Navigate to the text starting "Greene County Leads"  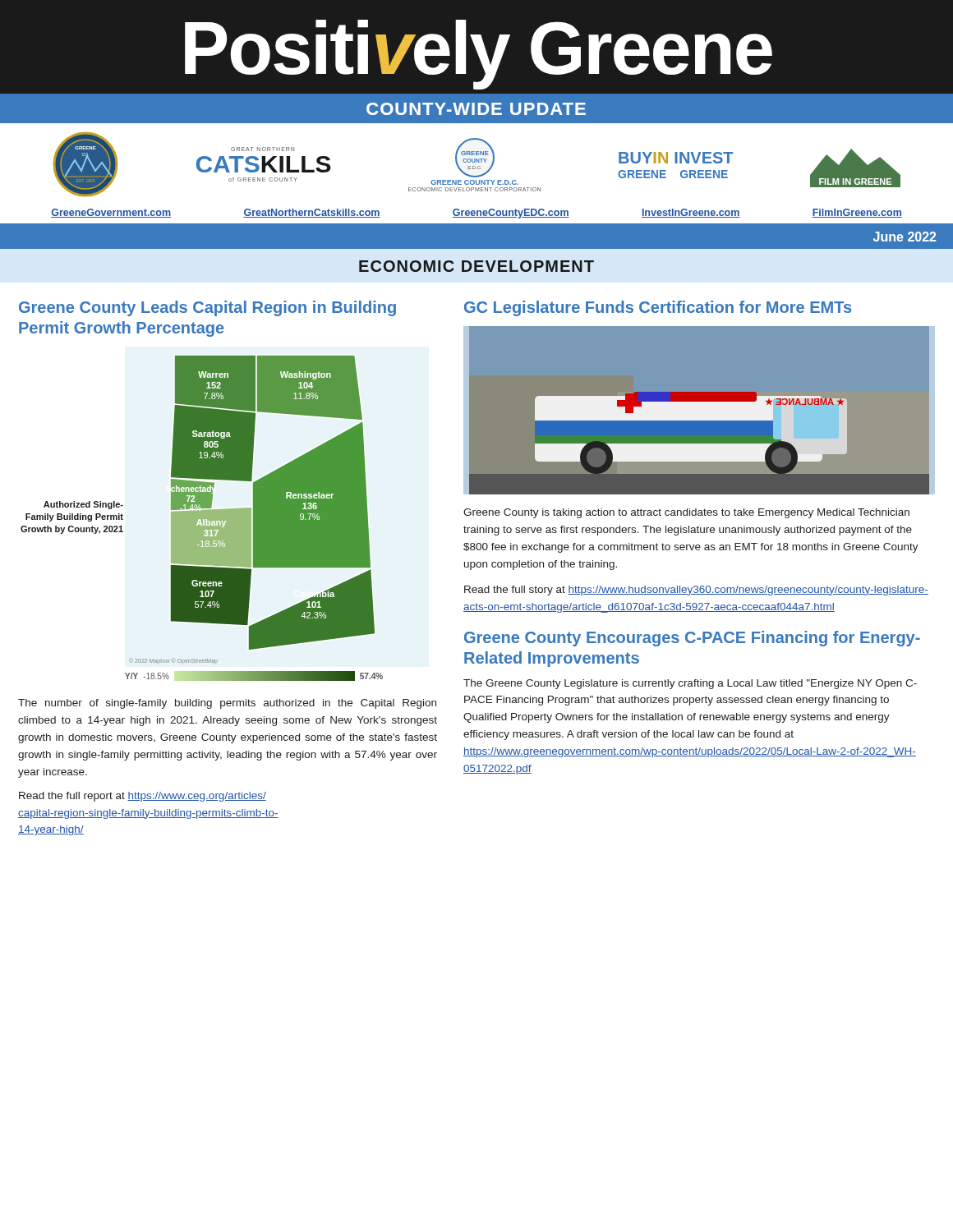click(228, 318)
